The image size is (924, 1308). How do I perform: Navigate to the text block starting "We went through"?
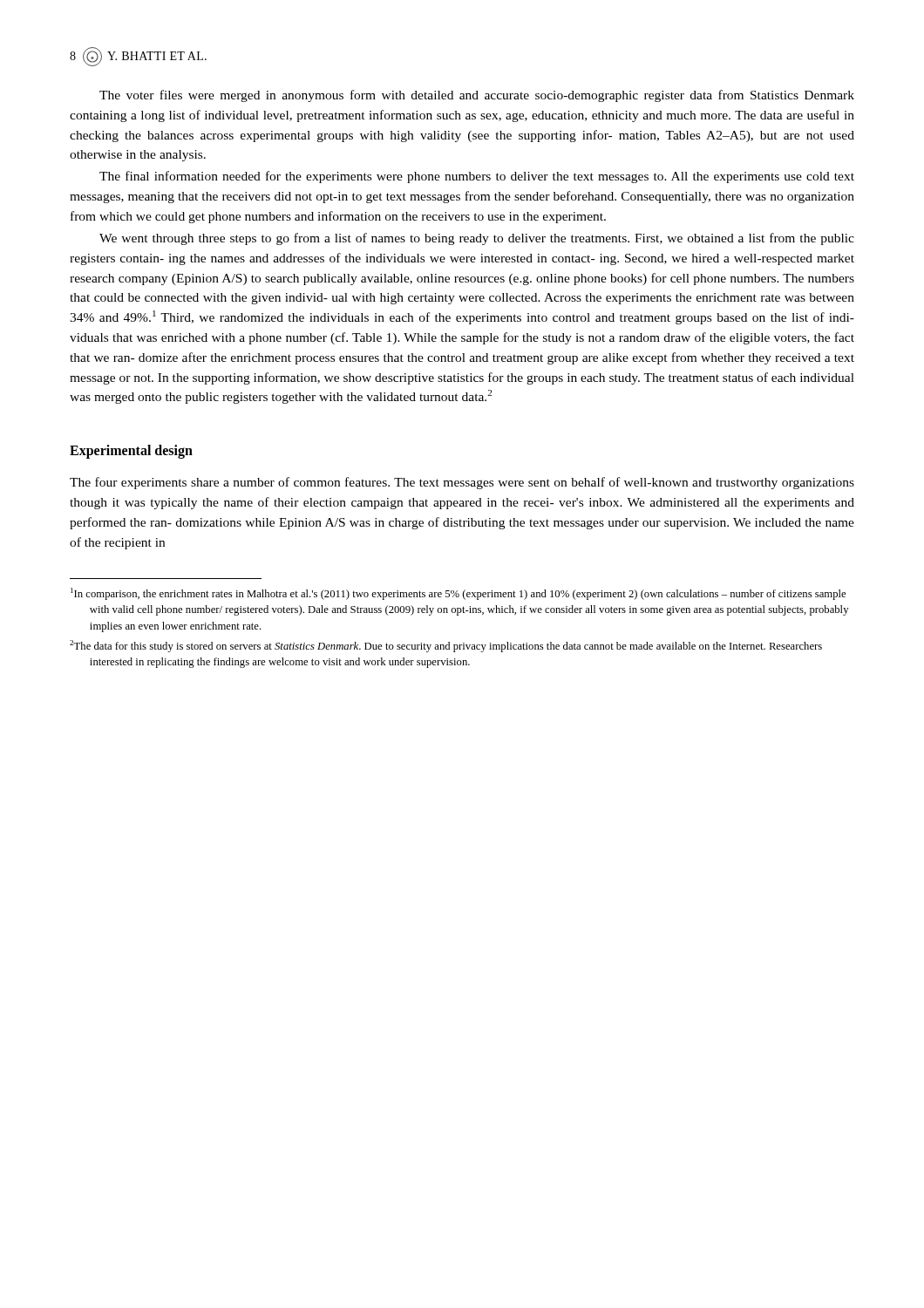coord(462,317)
